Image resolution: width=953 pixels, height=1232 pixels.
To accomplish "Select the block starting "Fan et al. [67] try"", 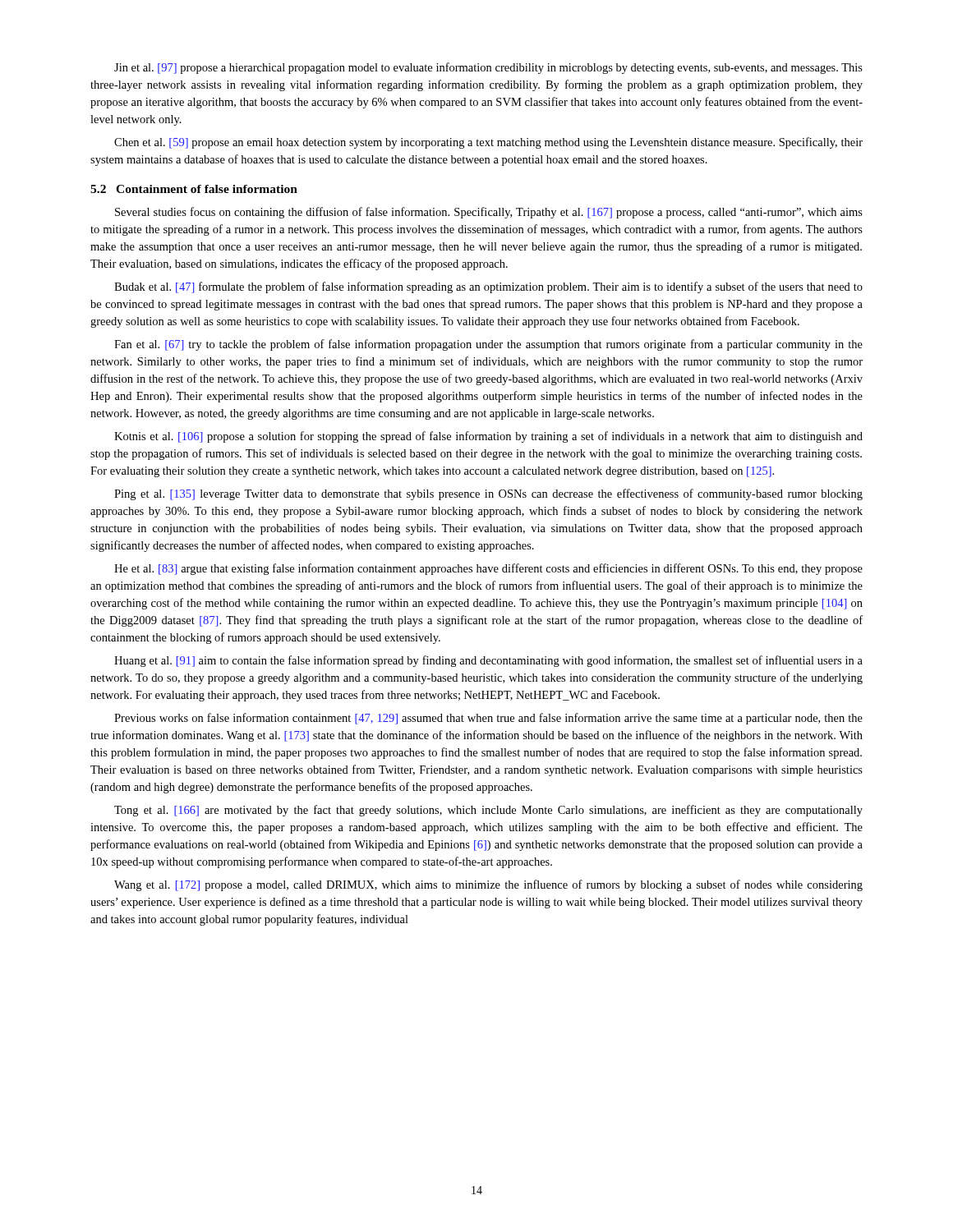I will point(476,378).
